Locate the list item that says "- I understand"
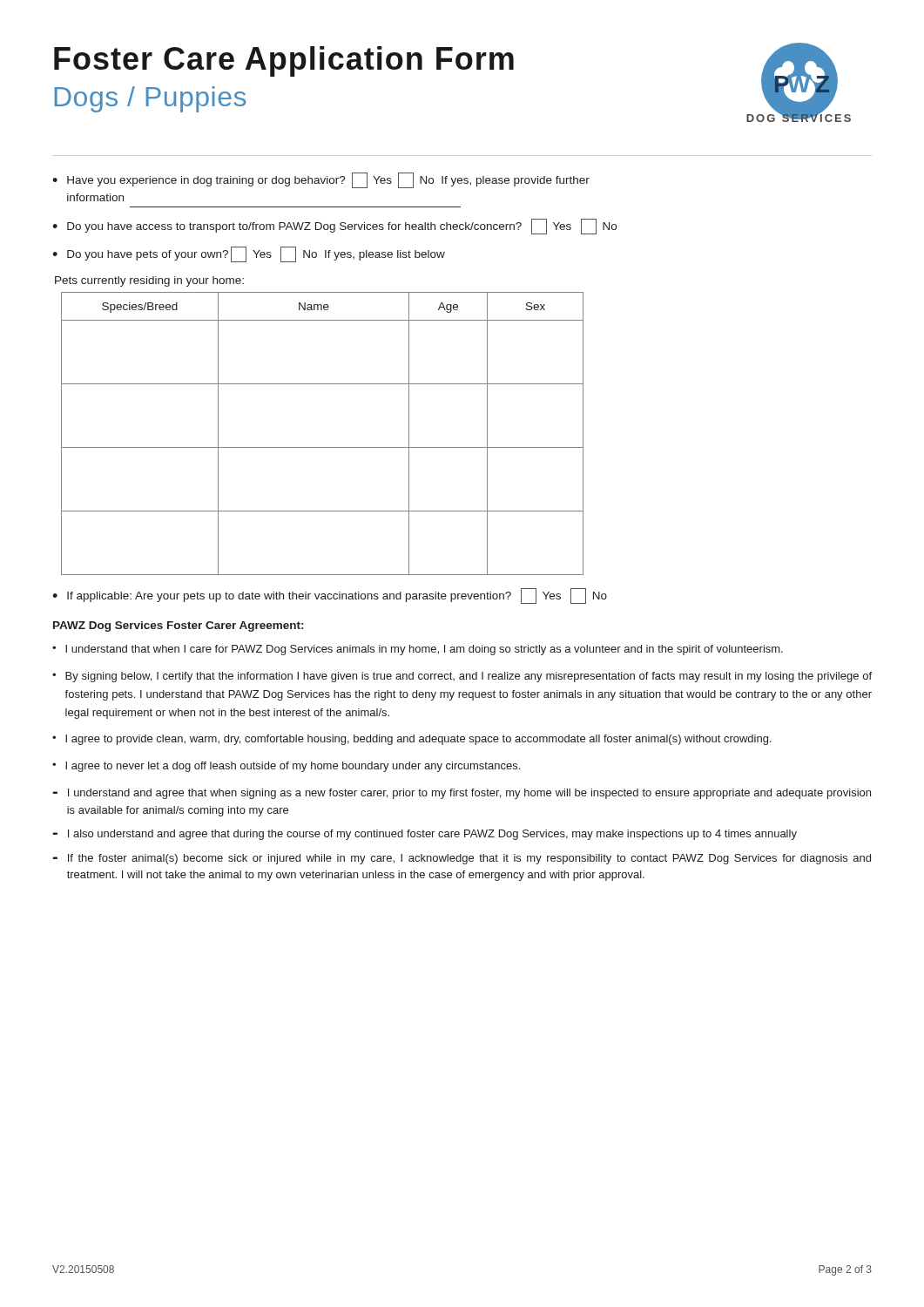Image resolution: width=924 pixels, height=1307 pixels. point(462,801)
